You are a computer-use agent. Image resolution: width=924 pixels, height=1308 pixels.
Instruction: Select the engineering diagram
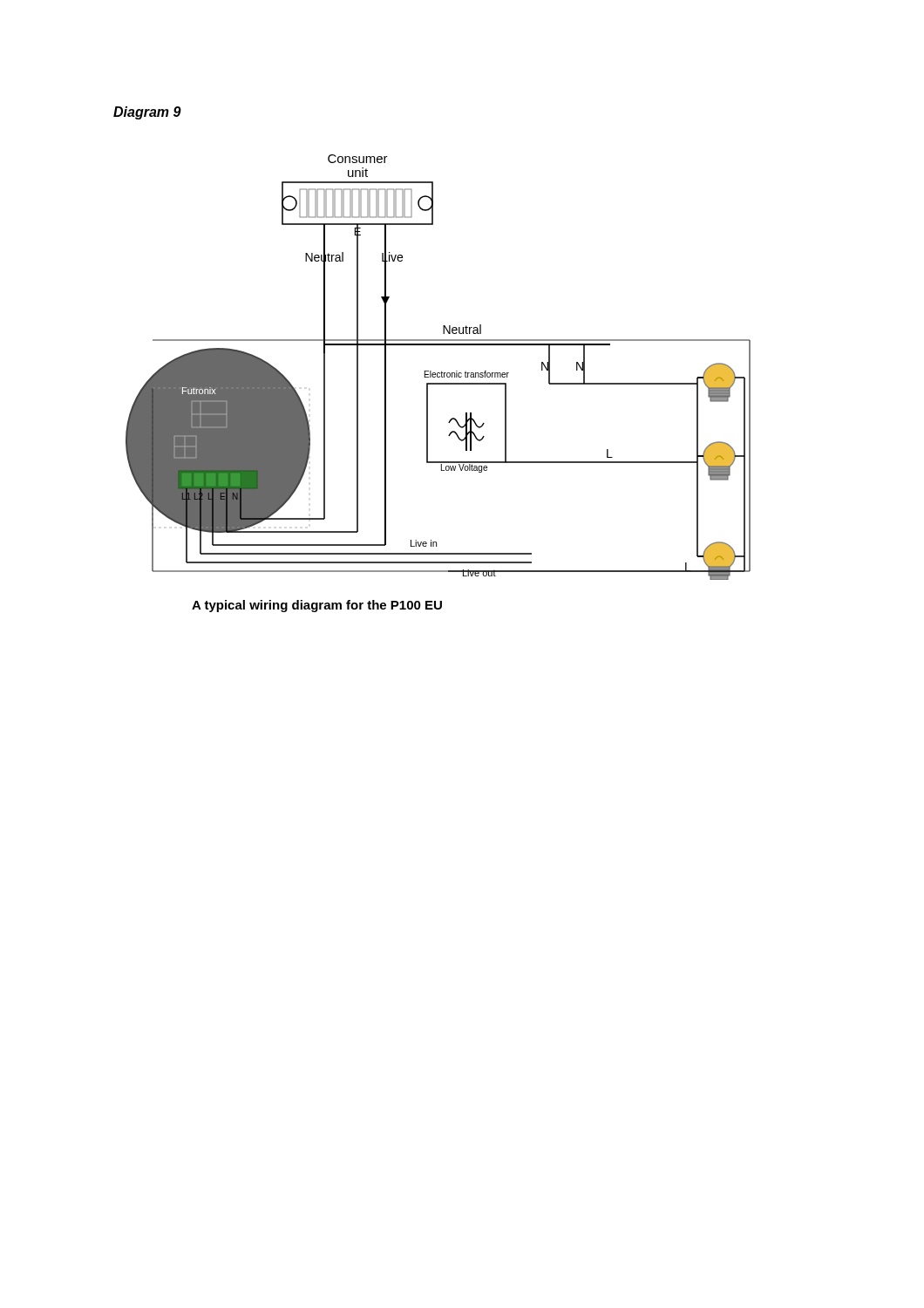click(462, 362)
